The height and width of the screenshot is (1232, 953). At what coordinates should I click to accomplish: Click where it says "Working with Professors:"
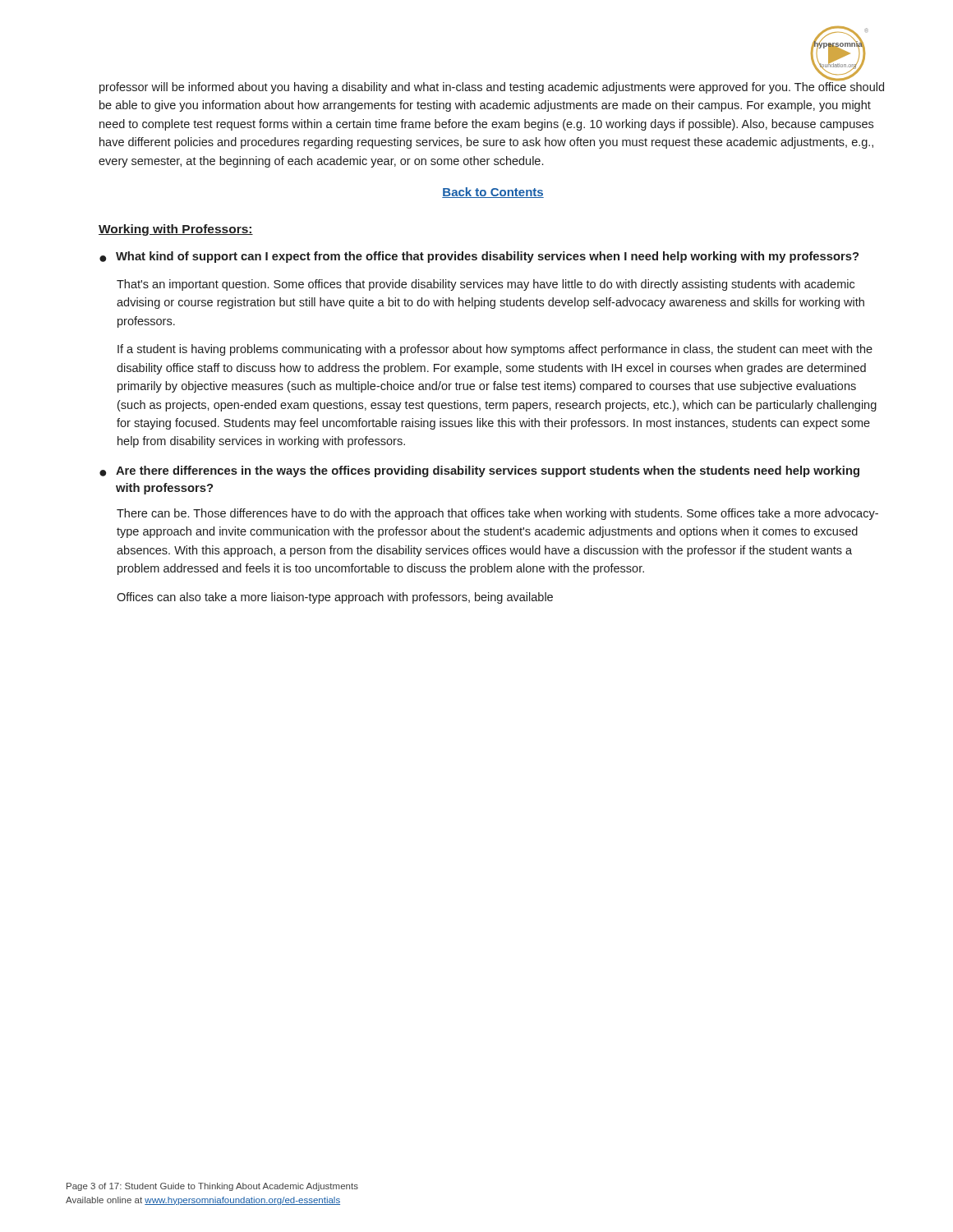click(176, 229)
